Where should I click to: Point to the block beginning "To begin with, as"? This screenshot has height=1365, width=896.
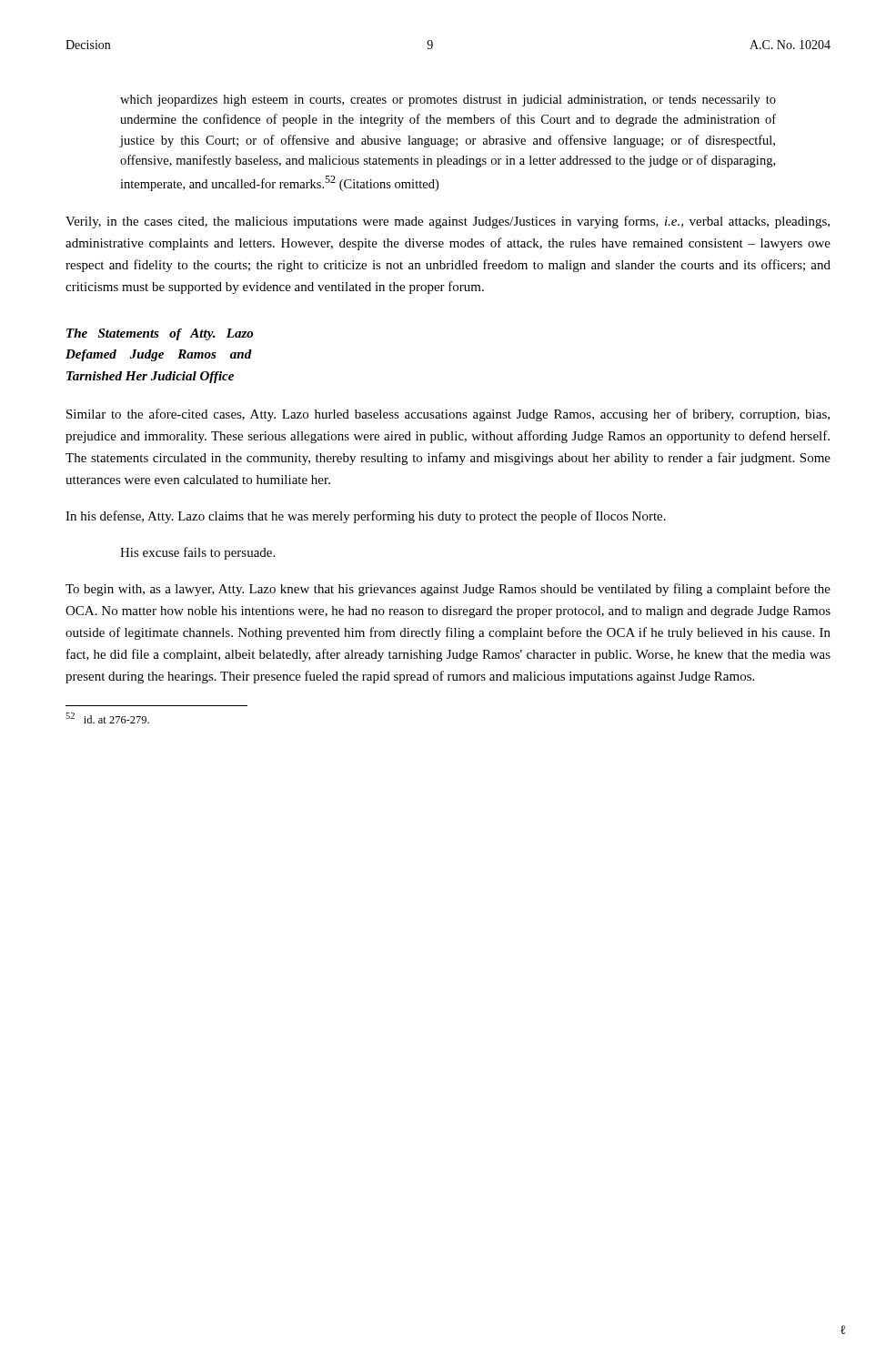[448, 632]
